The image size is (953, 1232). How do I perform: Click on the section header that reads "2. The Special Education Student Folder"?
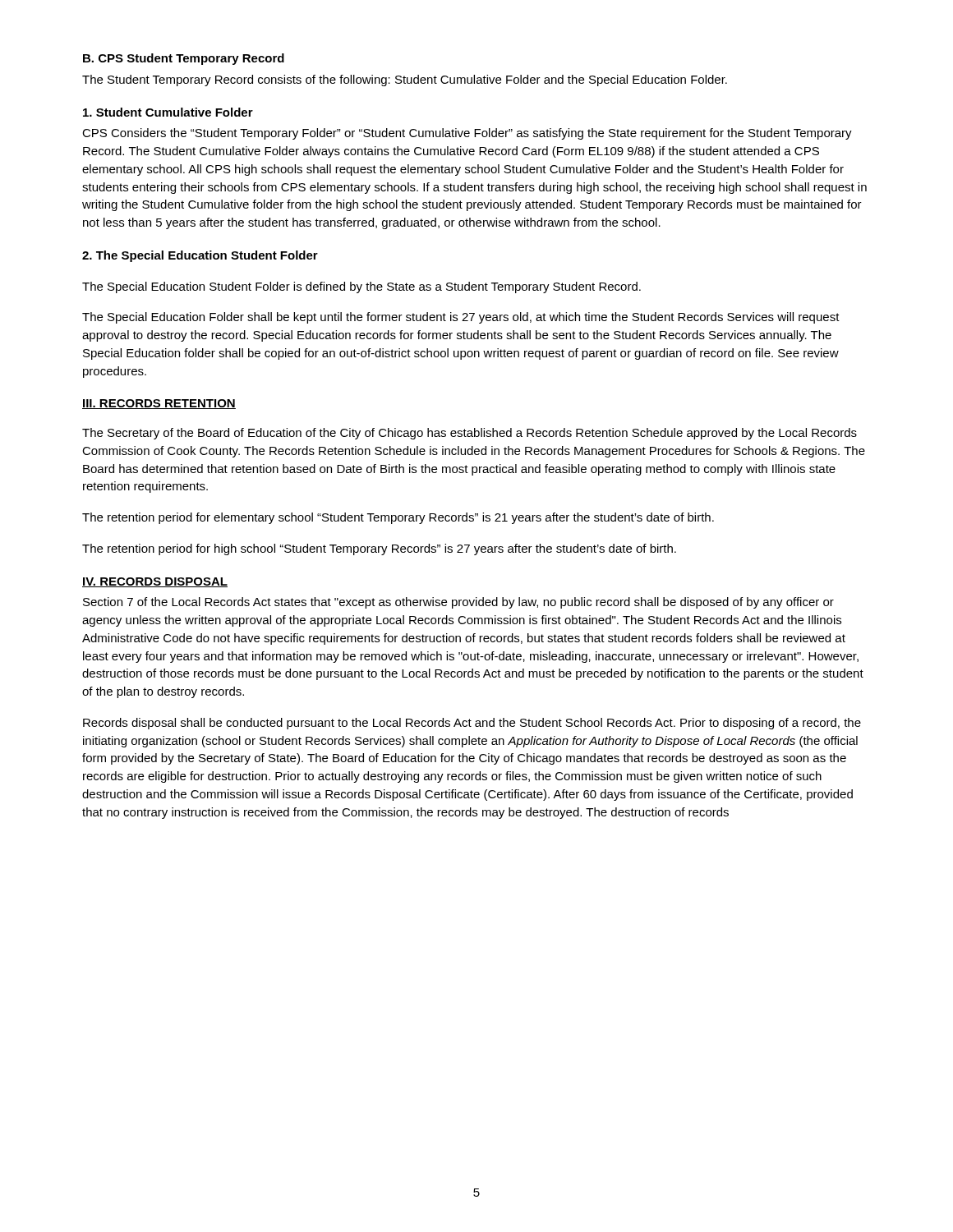pos(200,255)
